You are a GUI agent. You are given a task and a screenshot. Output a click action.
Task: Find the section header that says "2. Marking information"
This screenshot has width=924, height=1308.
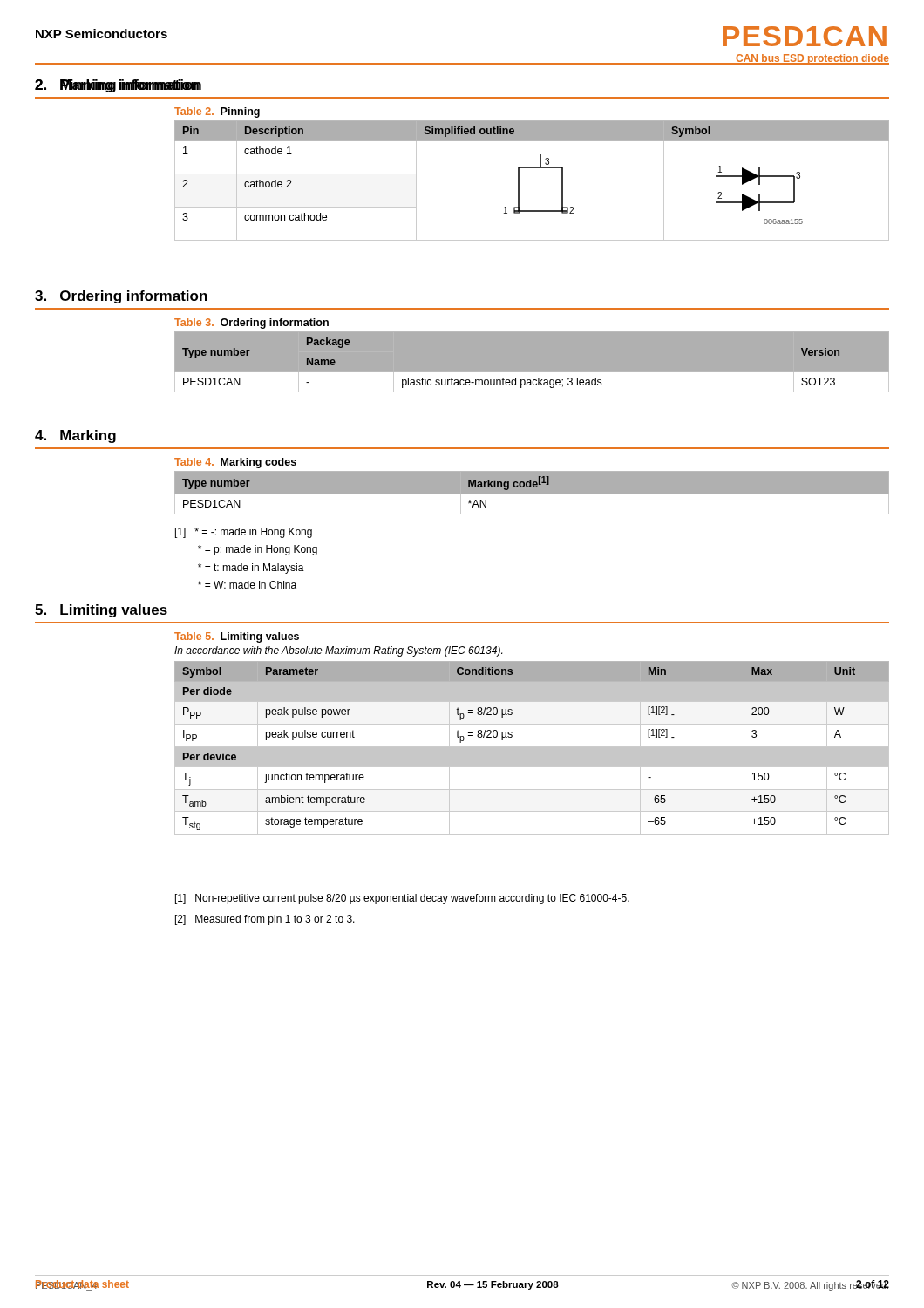(118, 85)
